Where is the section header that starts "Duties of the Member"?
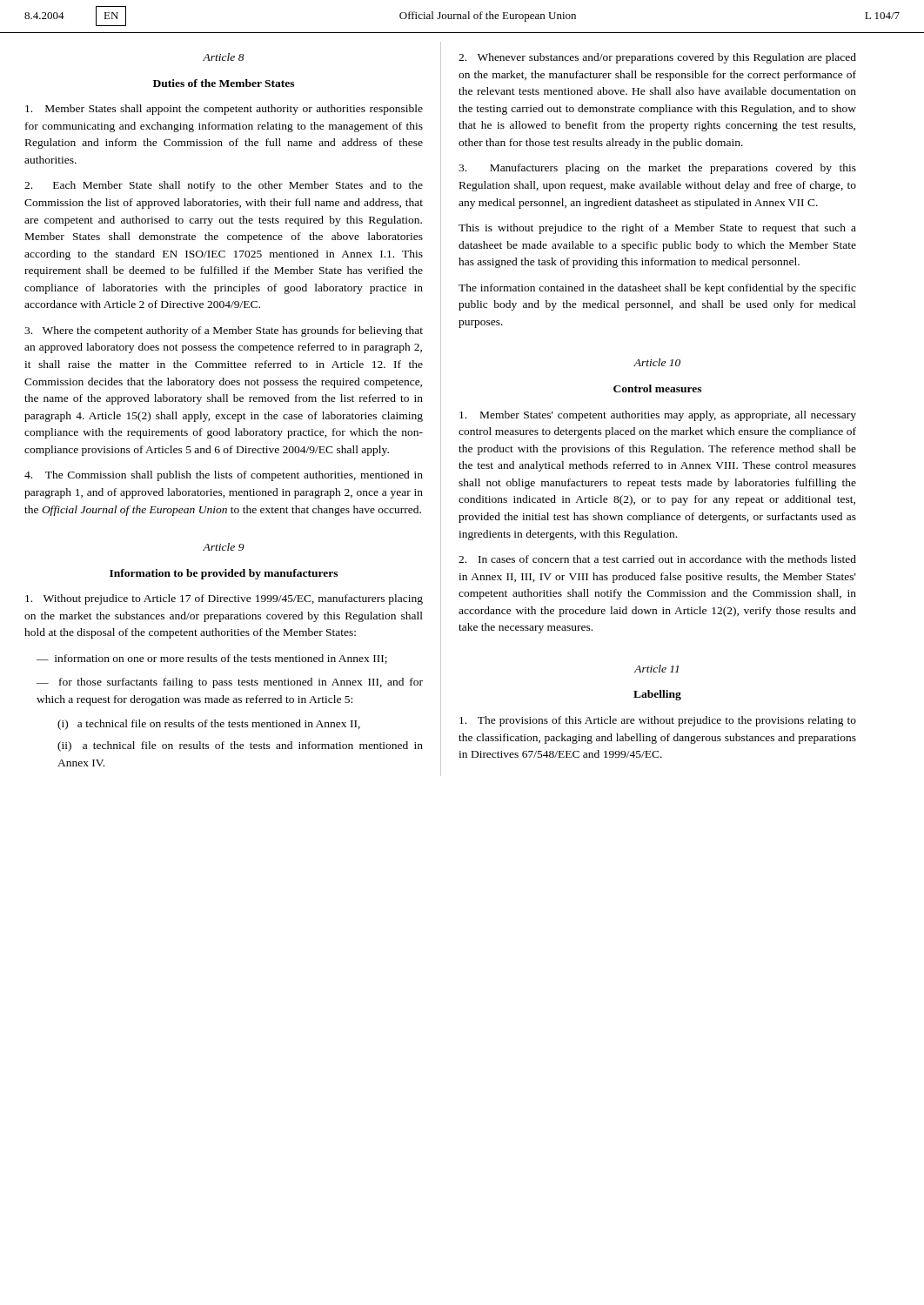The height and width of the screenshot is (1305, 924). [x=224, y=83]
